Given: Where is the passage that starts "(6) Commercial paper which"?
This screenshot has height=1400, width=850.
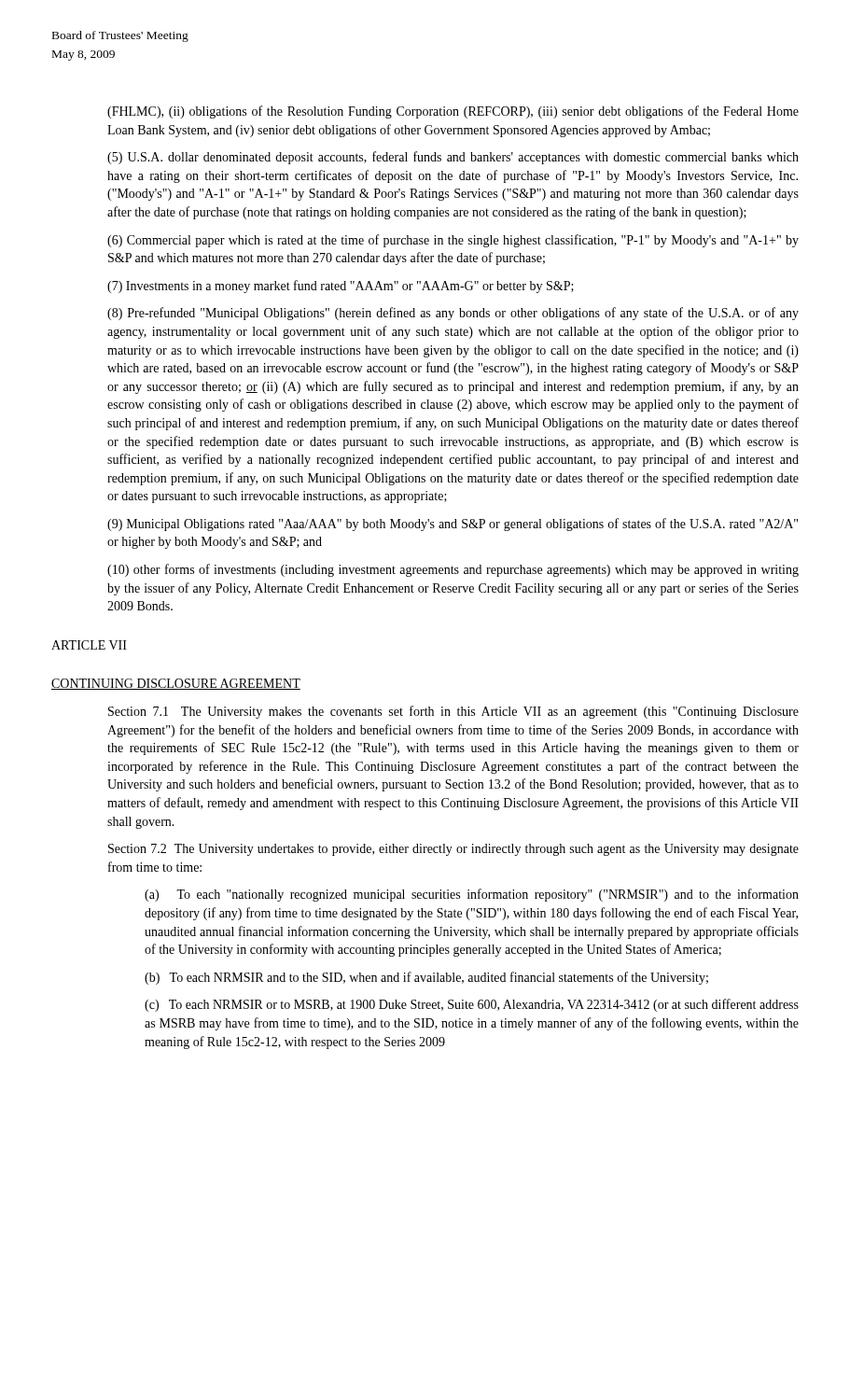Looking at the screenshot, I should [453, 249].
